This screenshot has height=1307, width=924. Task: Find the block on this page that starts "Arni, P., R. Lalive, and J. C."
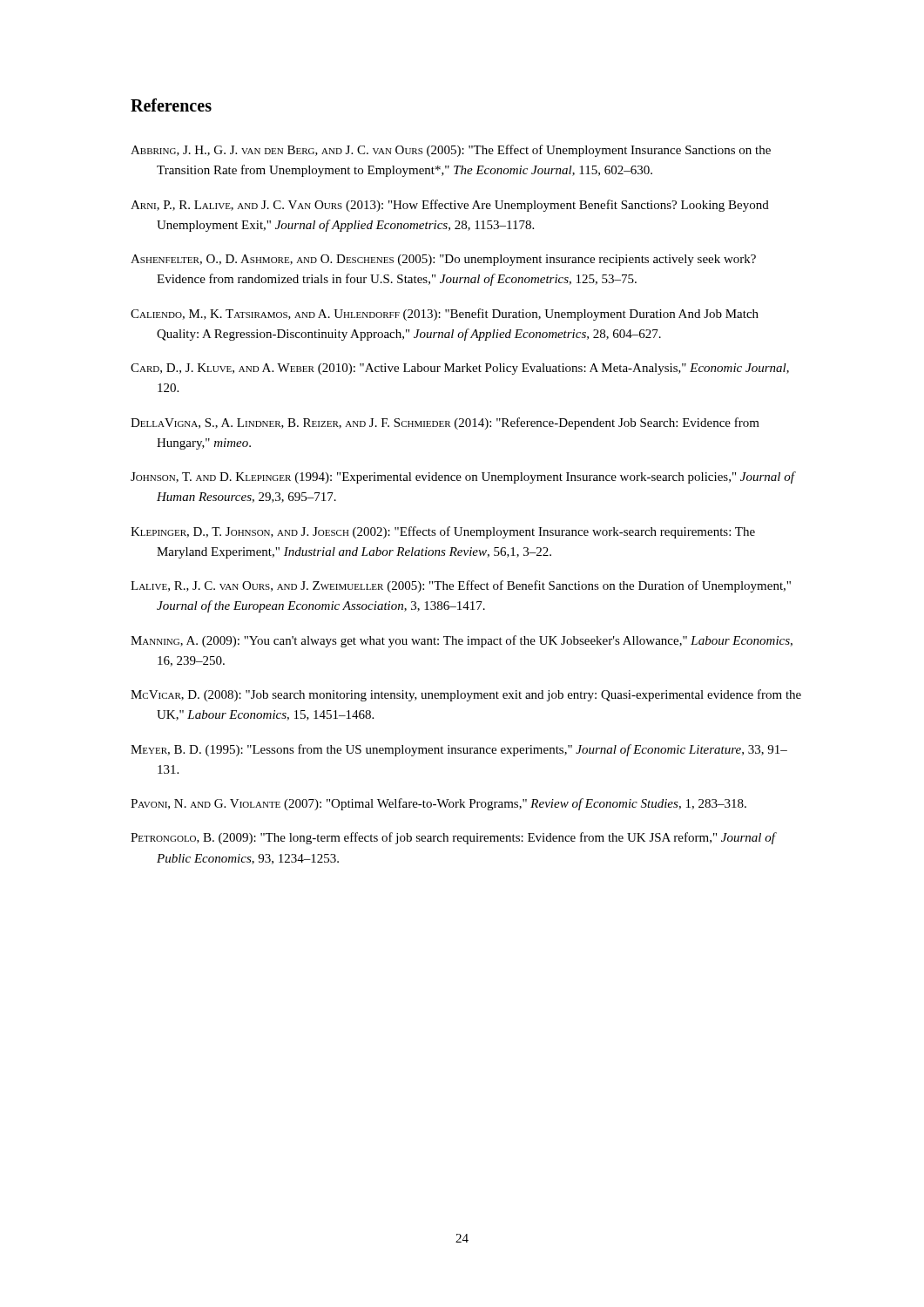pyautogui.click(x=450, y=214)
